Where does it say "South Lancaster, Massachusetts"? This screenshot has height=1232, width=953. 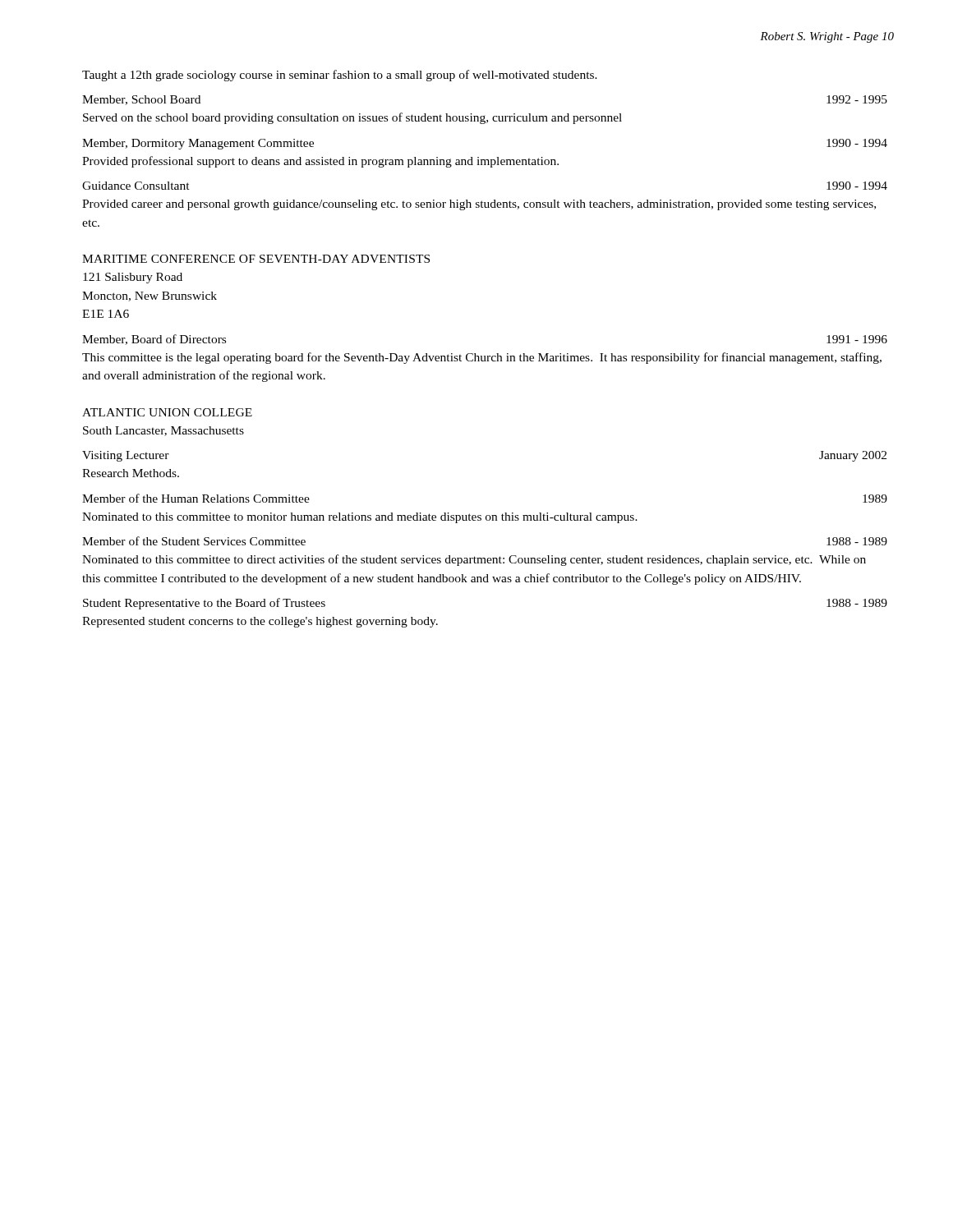(163, 430)
